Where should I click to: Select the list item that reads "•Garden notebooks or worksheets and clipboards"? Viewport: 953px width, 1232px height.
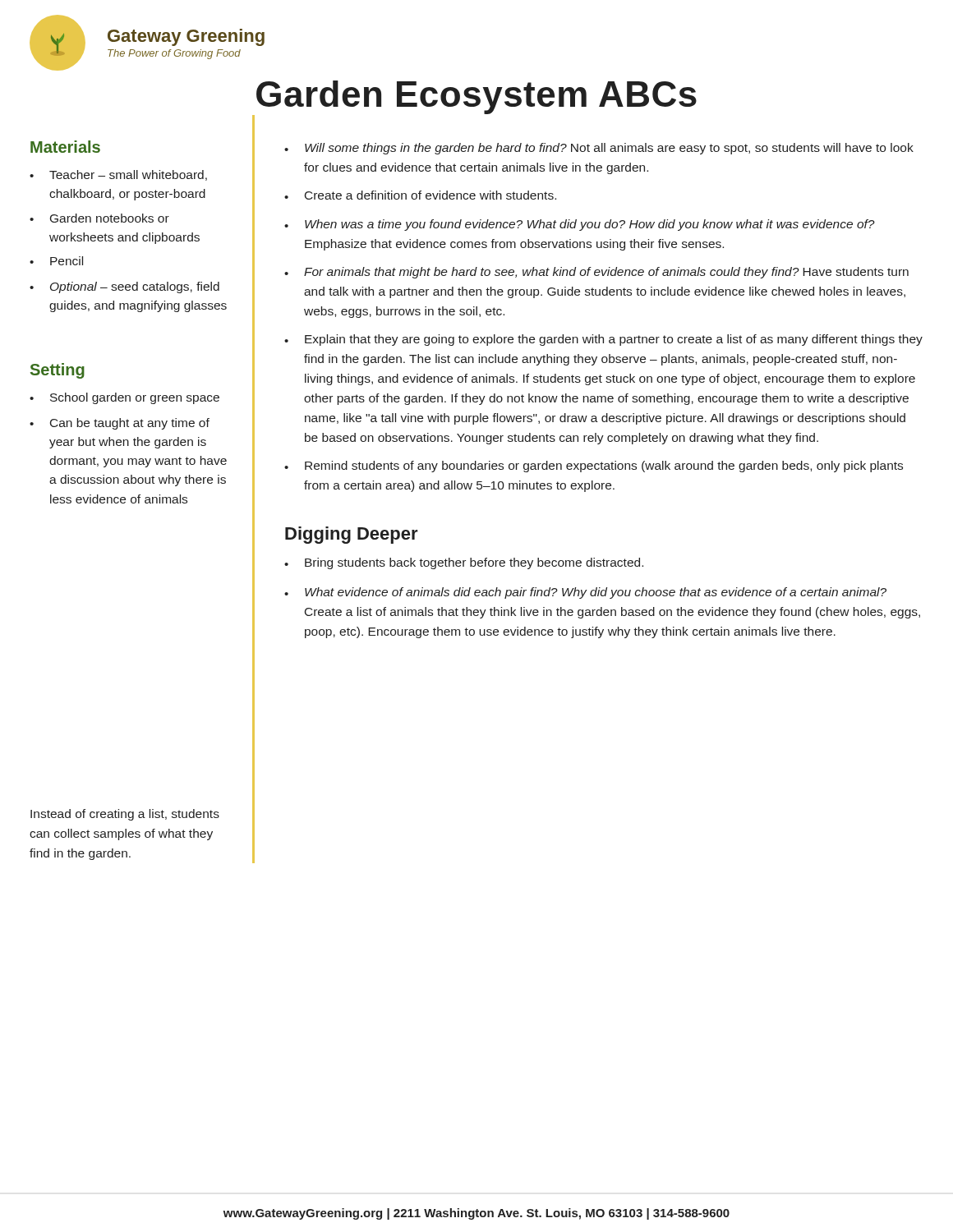(133, 227)
